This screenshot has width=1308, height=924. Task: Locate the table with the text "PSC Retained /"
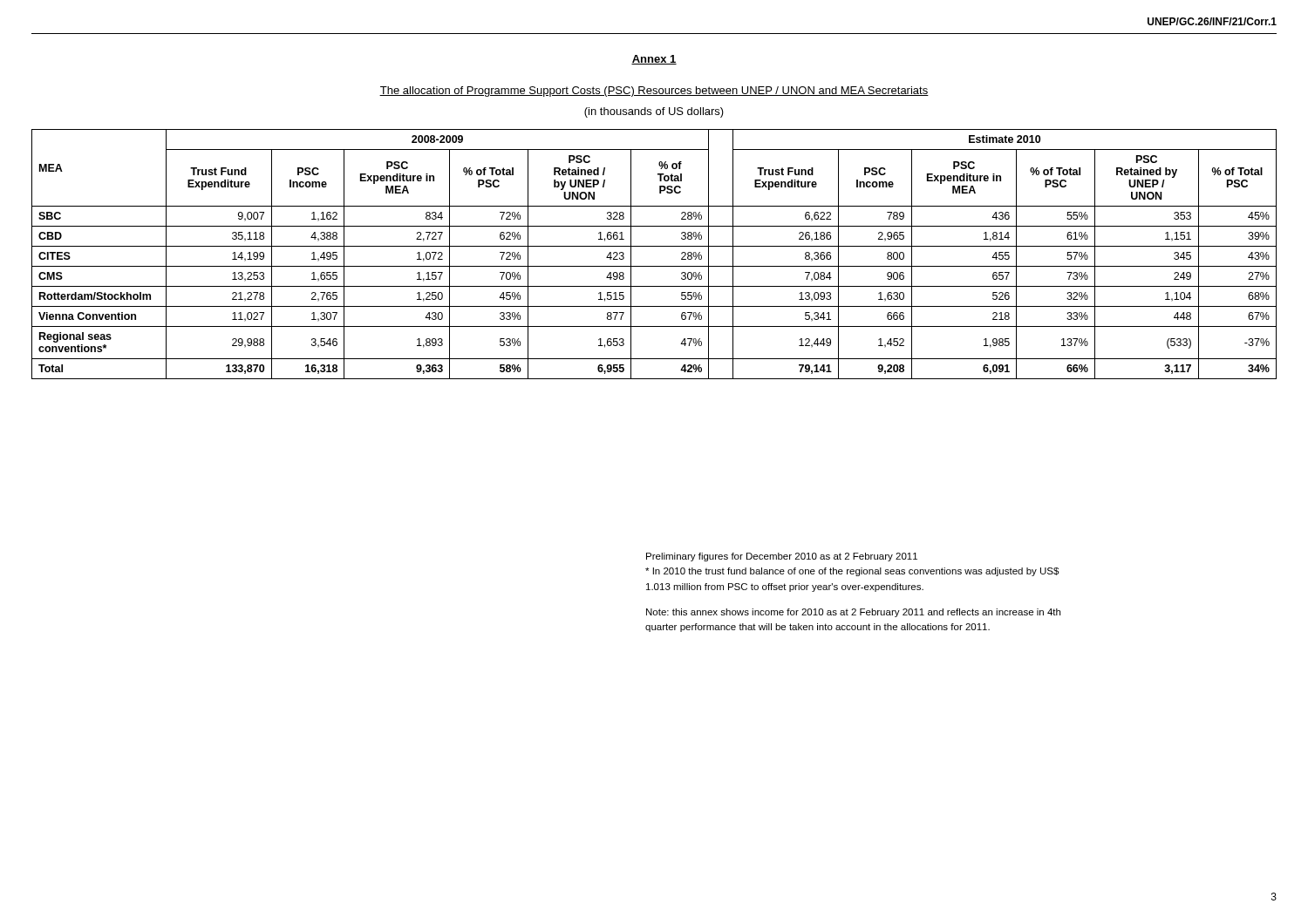(654, 254)
